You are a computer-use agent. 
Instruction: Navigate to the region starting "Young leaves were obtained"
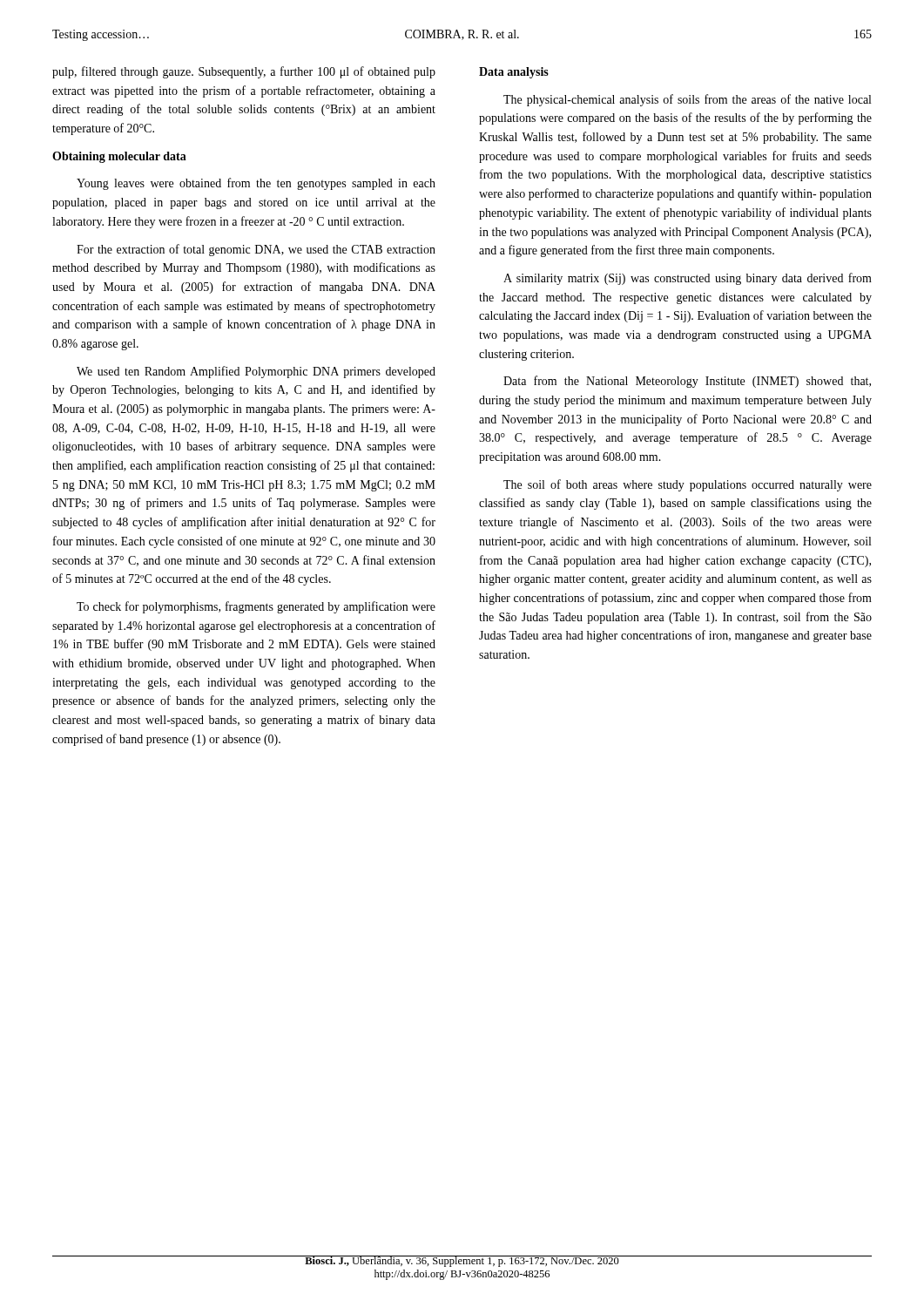[x=244, y=203]
